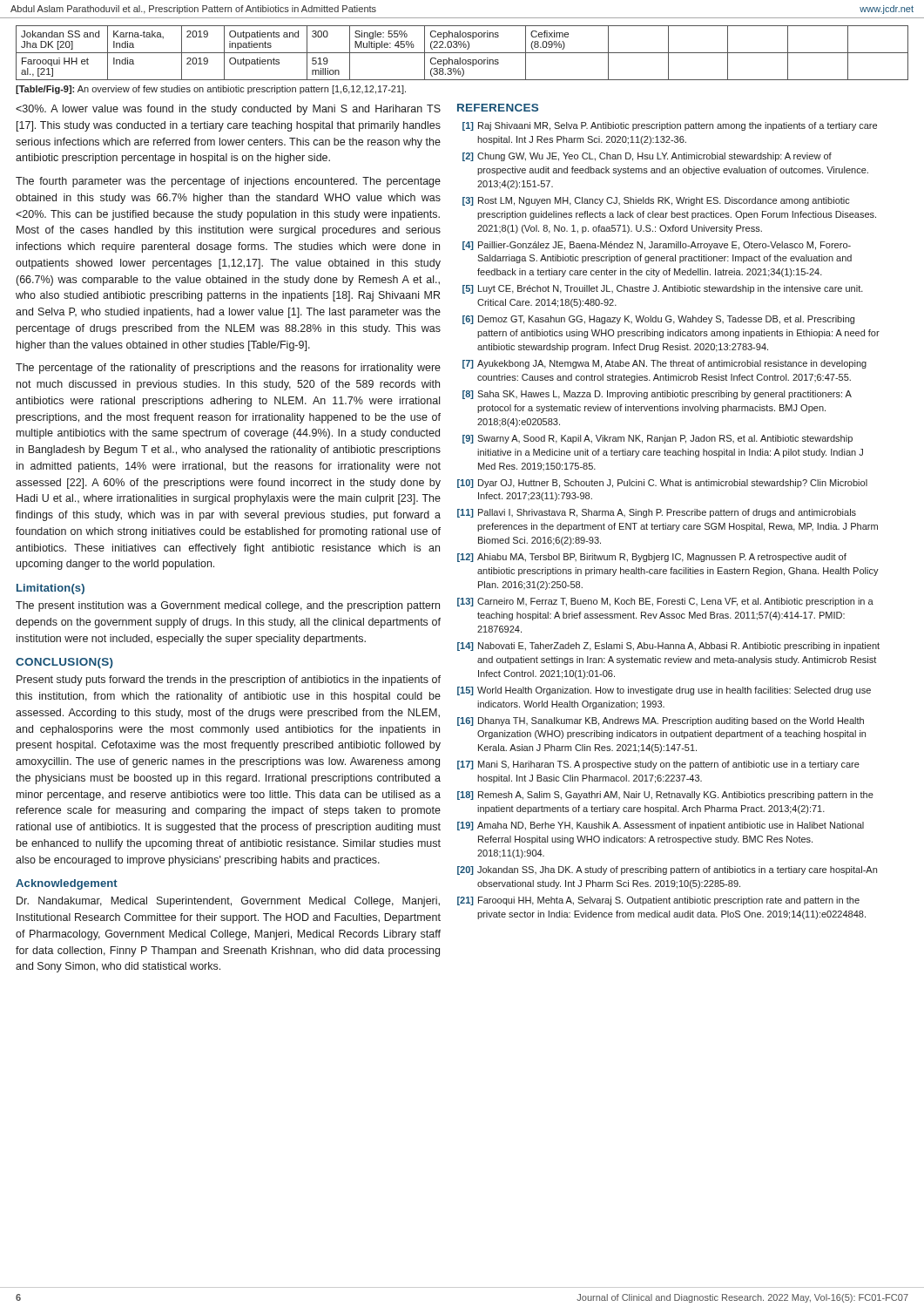Image resolution: width=924 pixels, height=1307 pixels.
Task: Find the text starting "[19] Amaha ND,"
Action: [669, 840]
